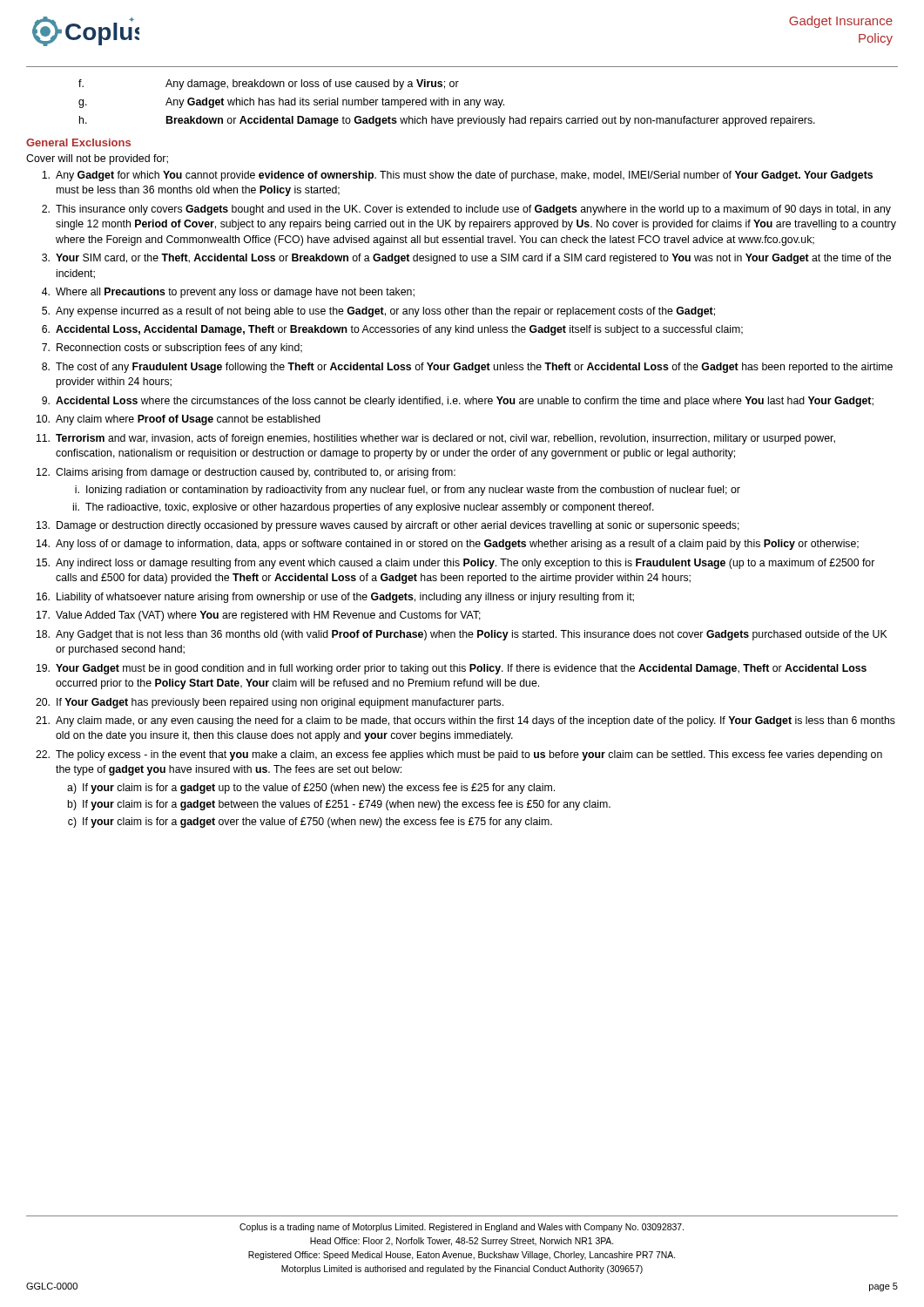Click on the list item containing "17. Value Added"
The width and height of the screenshot is (924, 1307).
click(254, 616)
